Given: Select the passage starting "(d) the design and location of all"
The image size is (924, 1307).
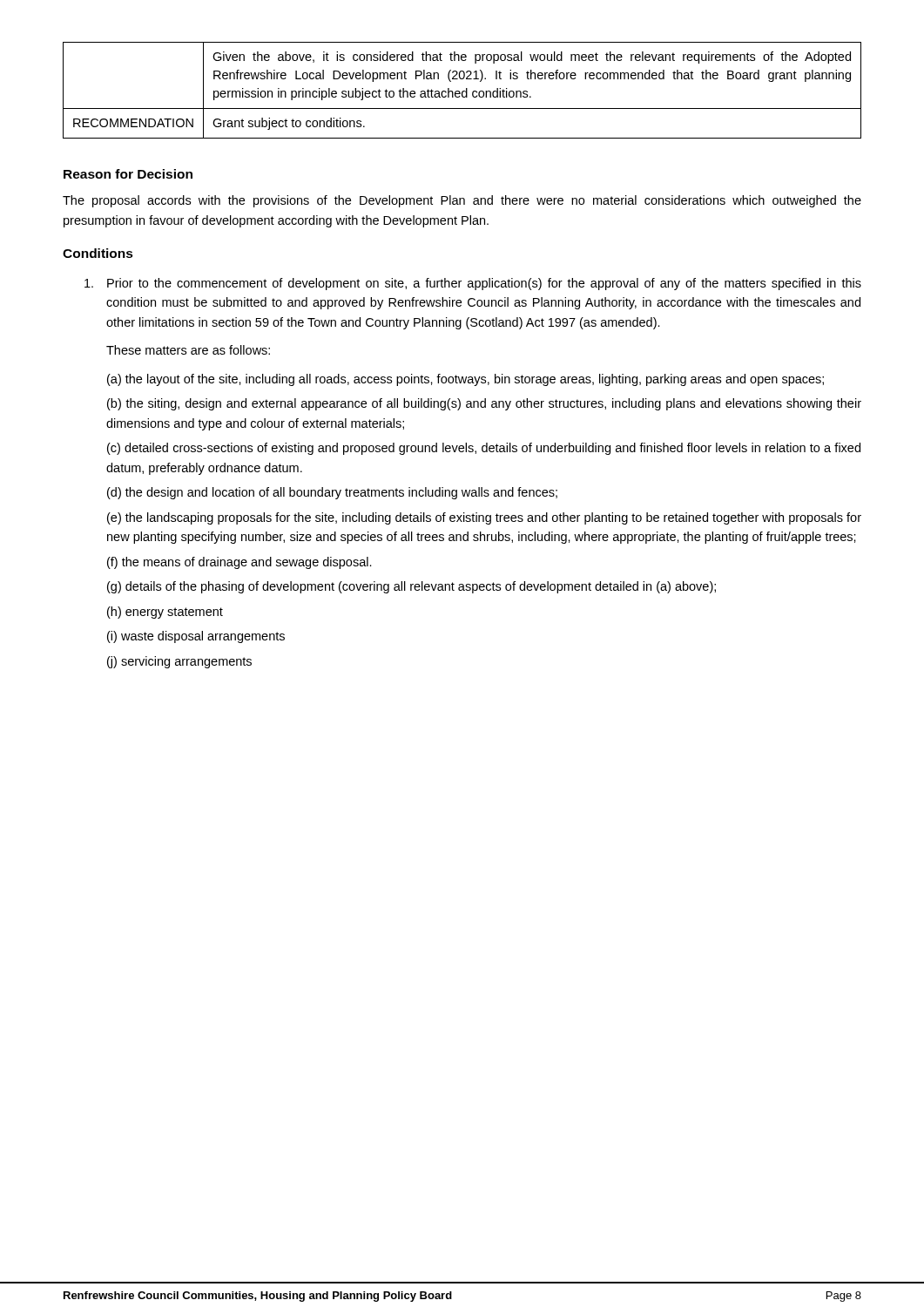Looking at the screenshot, I should [332, 492].
